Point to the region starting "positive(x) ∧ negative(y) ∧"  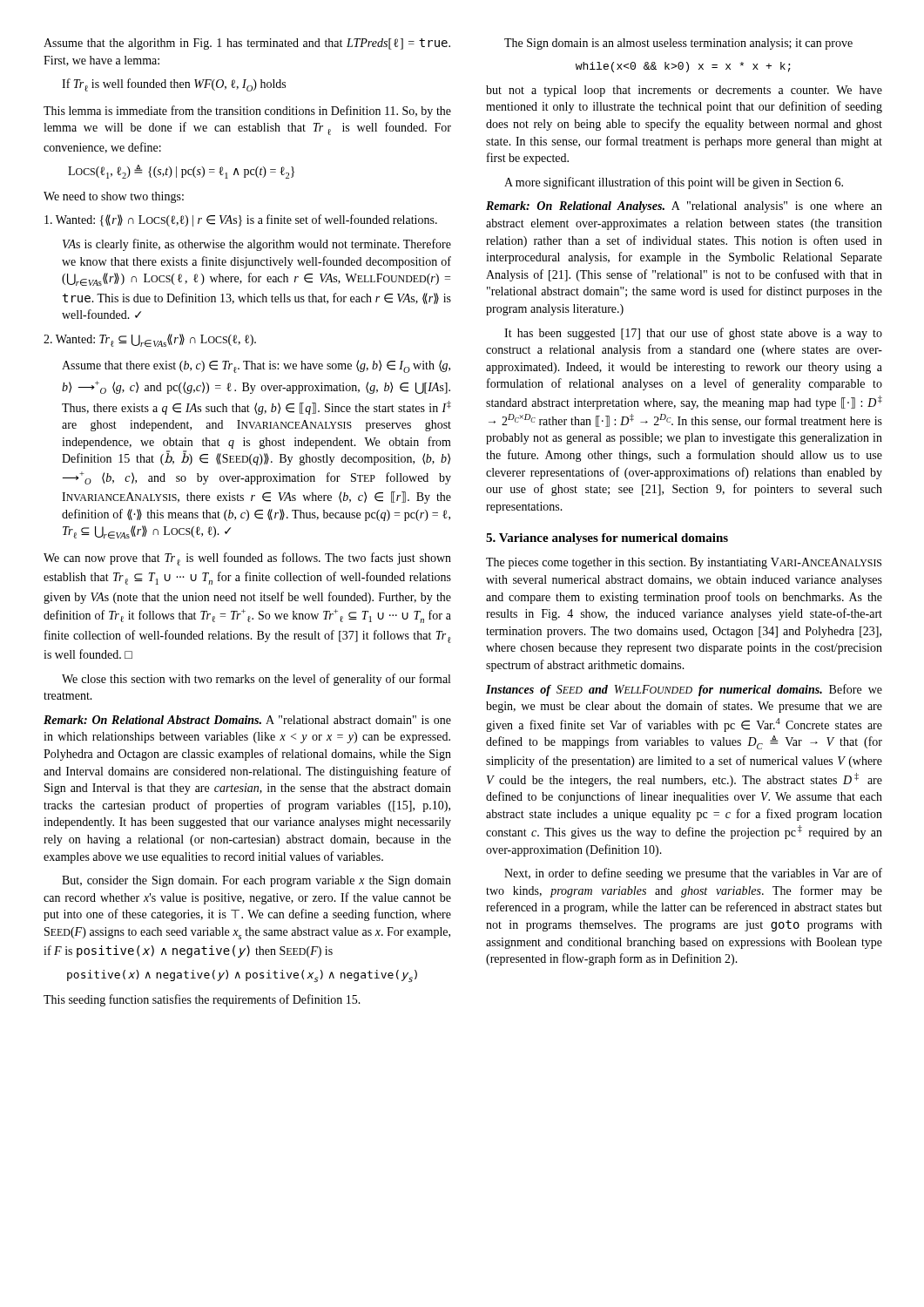pos(243,976)
